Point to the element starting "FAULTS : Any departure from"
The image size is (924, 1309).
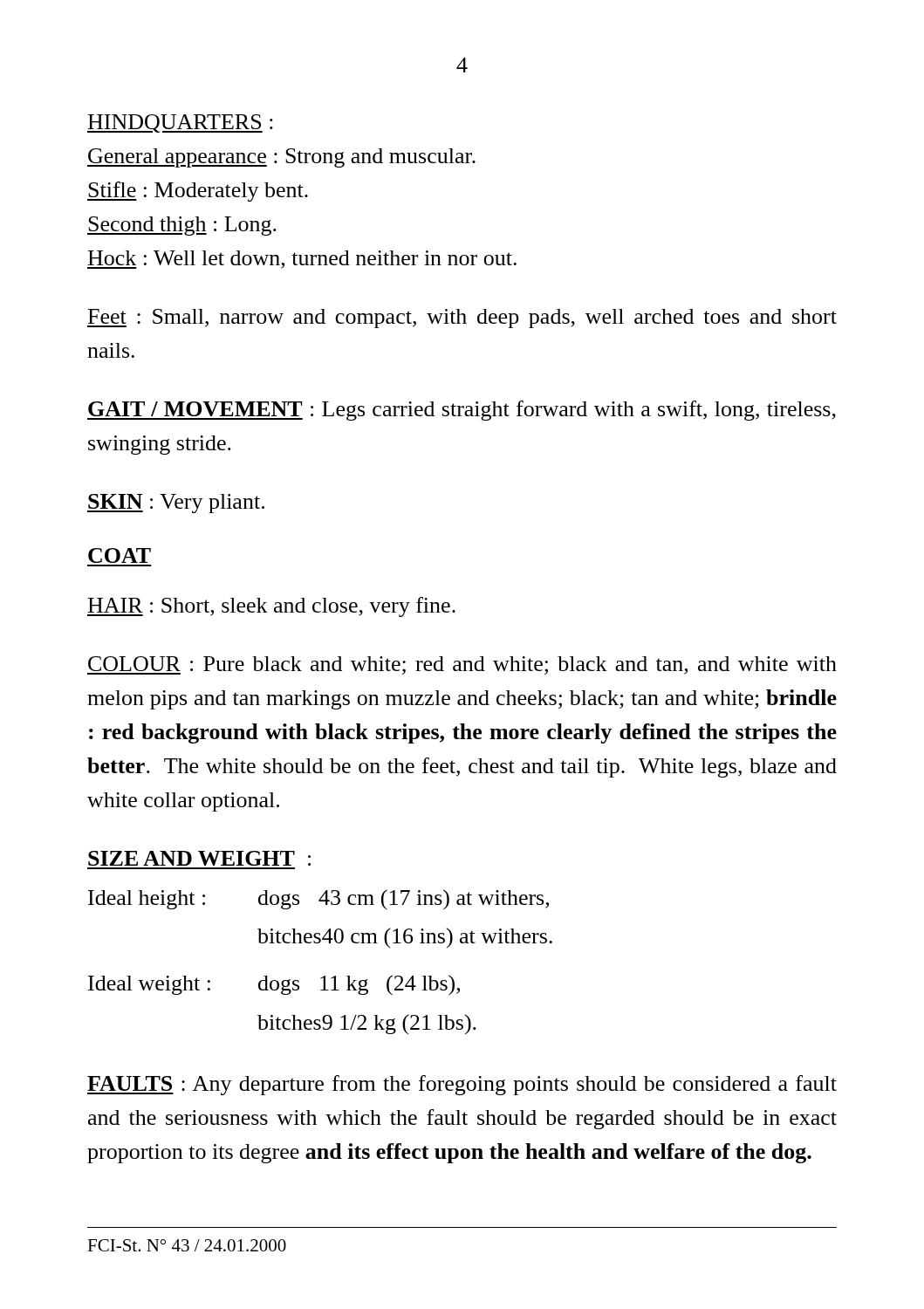click(x=462, y=1117)
